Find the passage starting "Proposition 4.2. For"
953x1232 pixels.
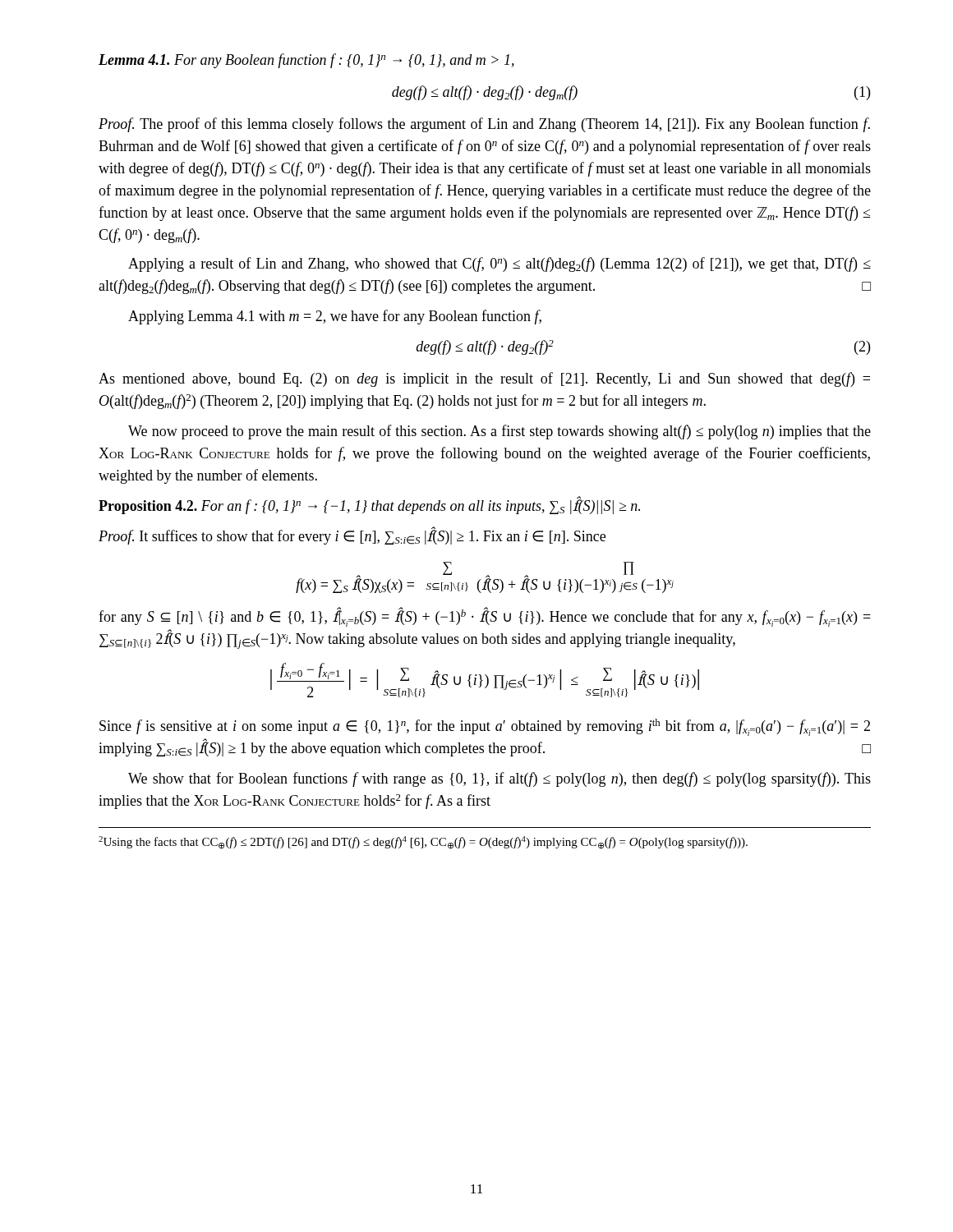click(x=485, y=506)
